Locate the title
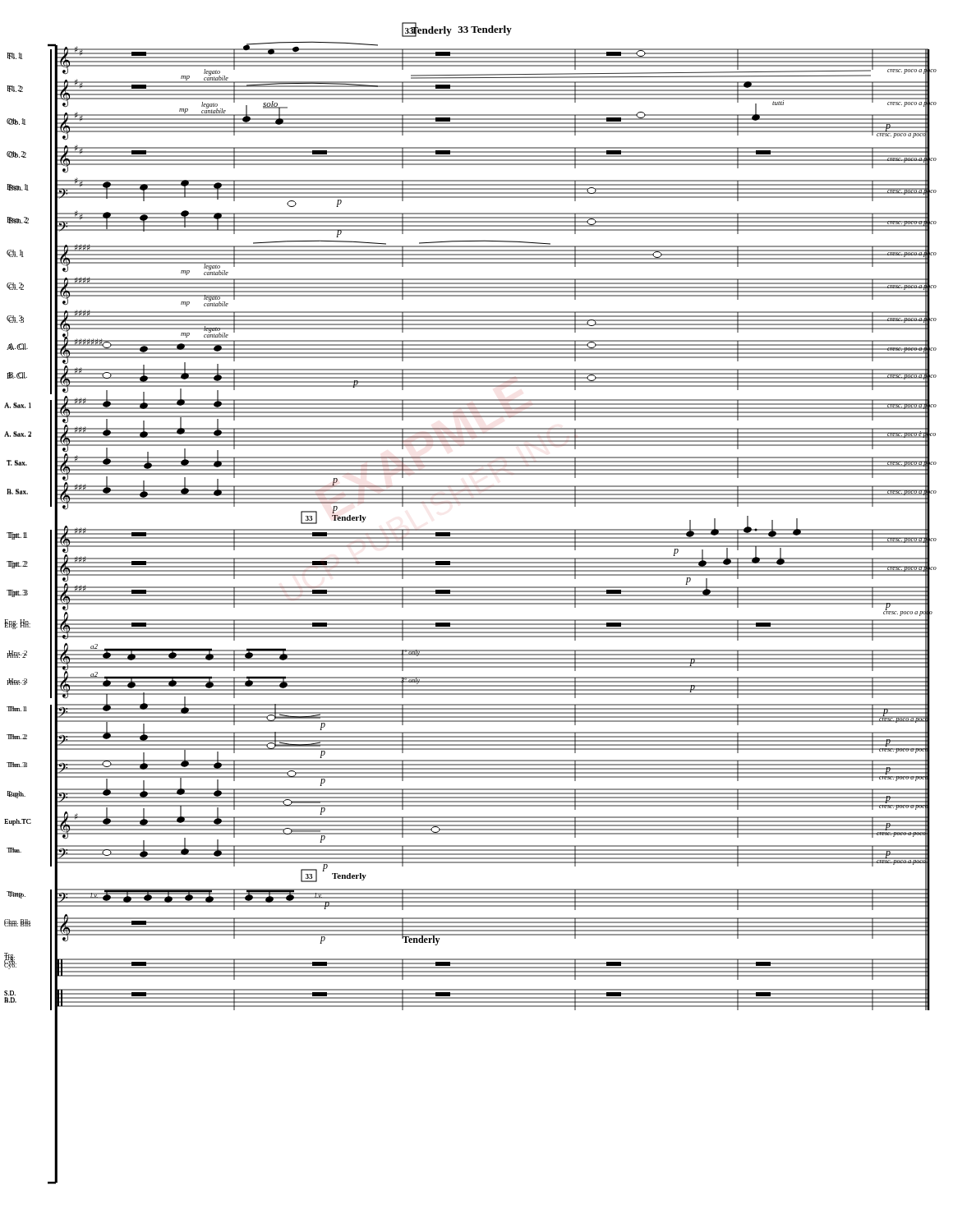Image resolution: width=953 pixels, height=1232 pixels. tap(485, 29)
